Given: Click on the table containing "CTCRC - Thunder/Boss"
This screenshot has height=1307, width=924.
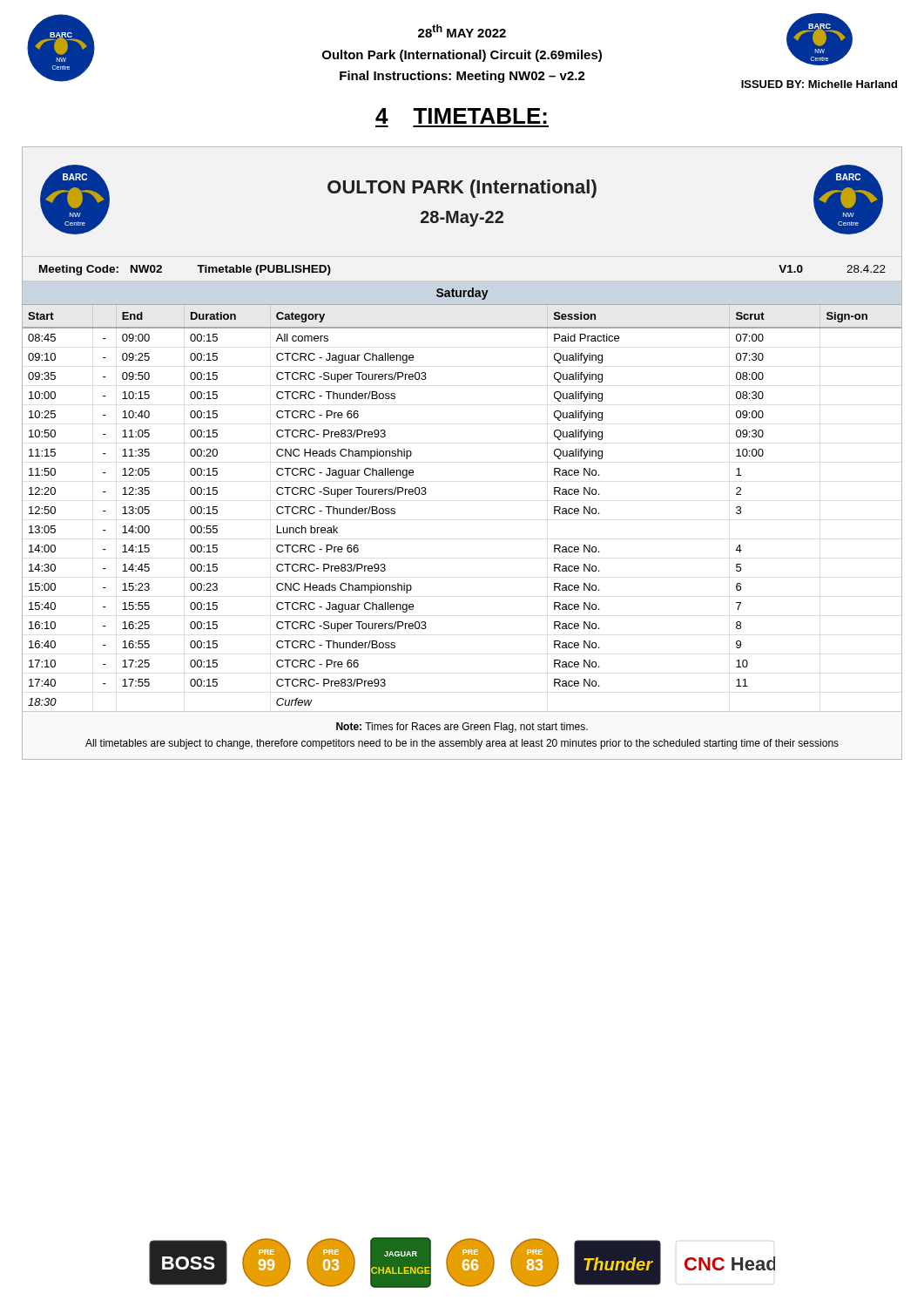Looking at the screenshot, I should [462, 453].
